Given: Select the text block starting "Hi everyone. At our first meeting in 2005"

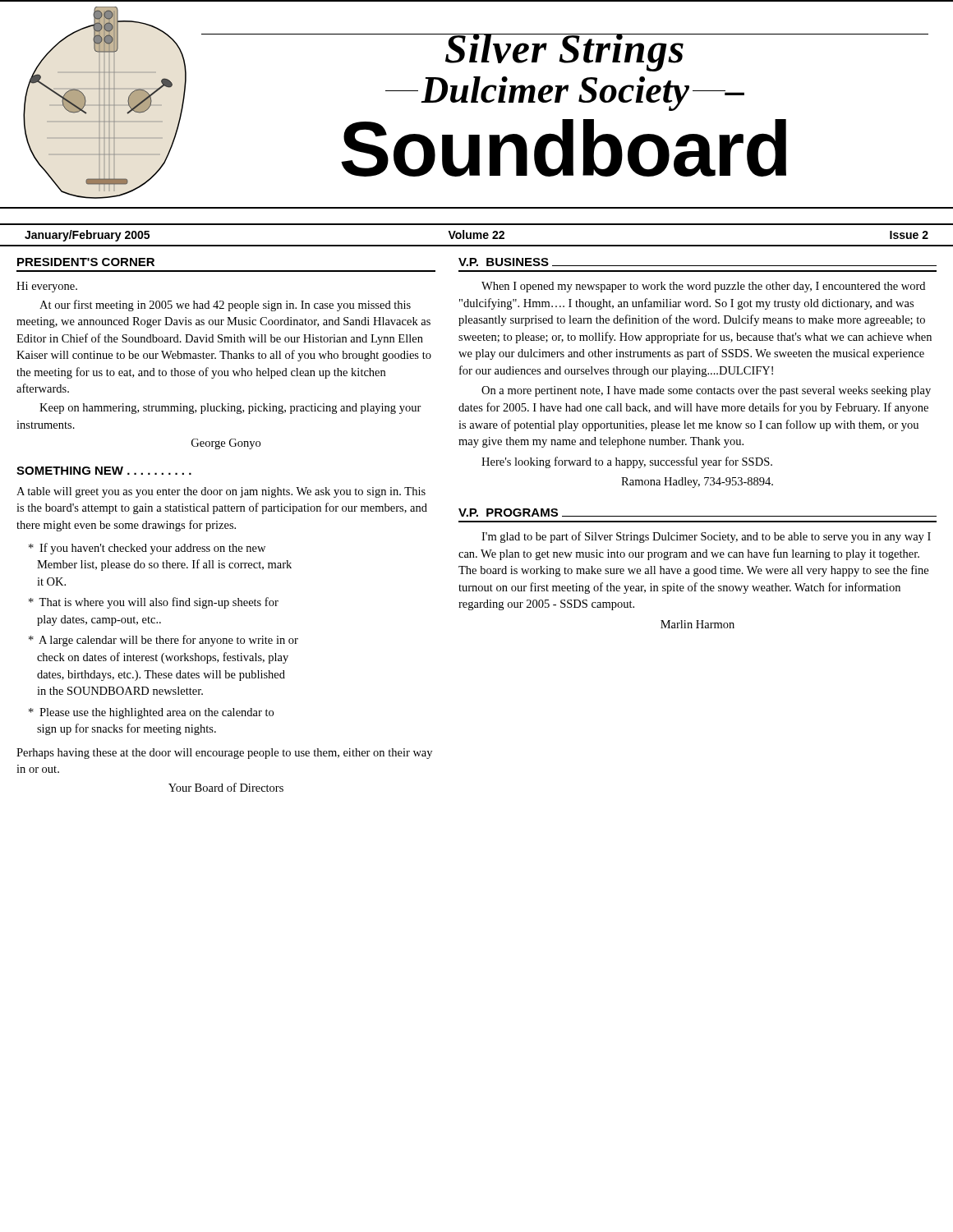Looking at the screenshot, I should click(226, 365).
